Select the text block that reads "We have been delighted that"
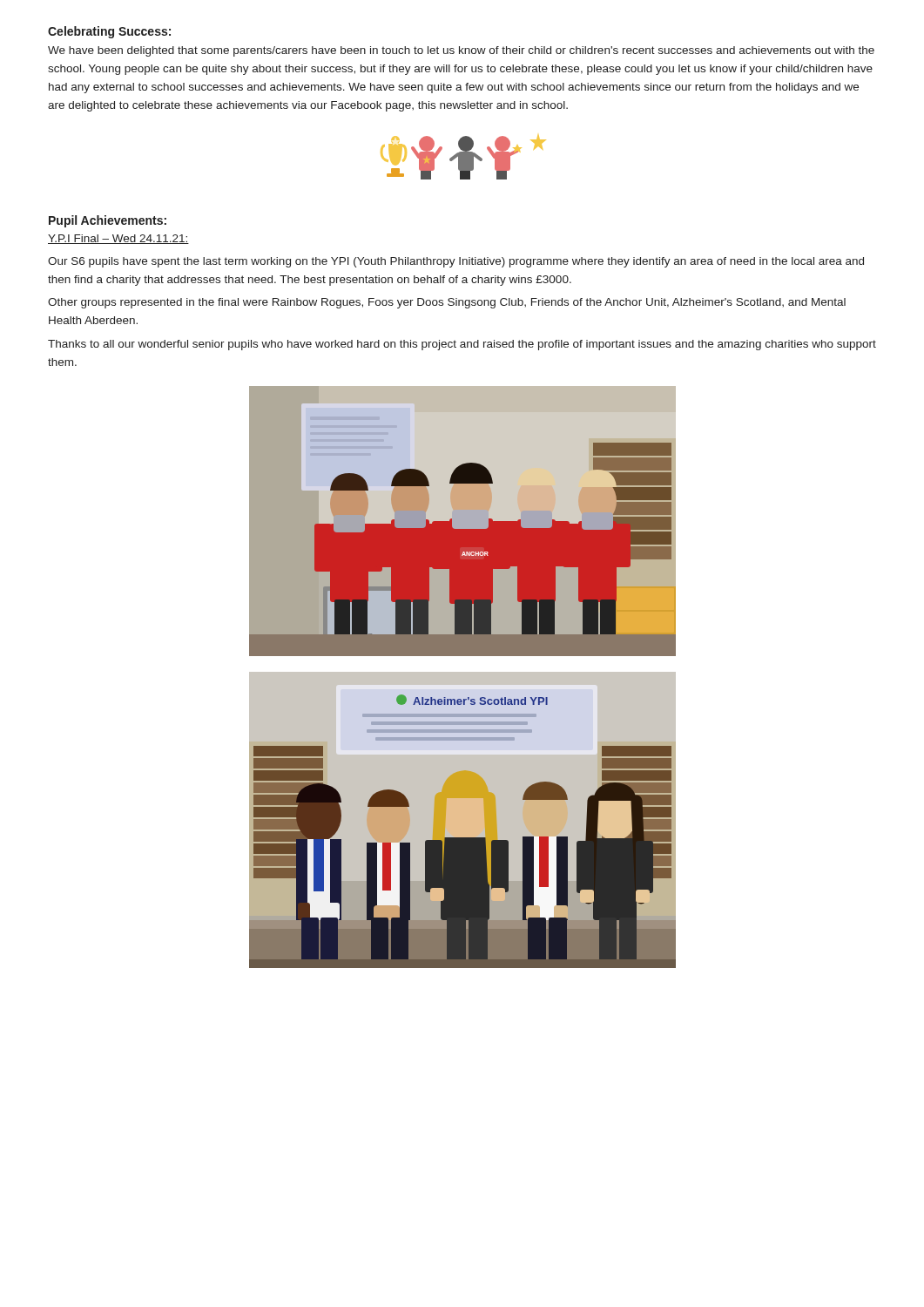Screen dimensions: 1307x924 pos(461,77)
